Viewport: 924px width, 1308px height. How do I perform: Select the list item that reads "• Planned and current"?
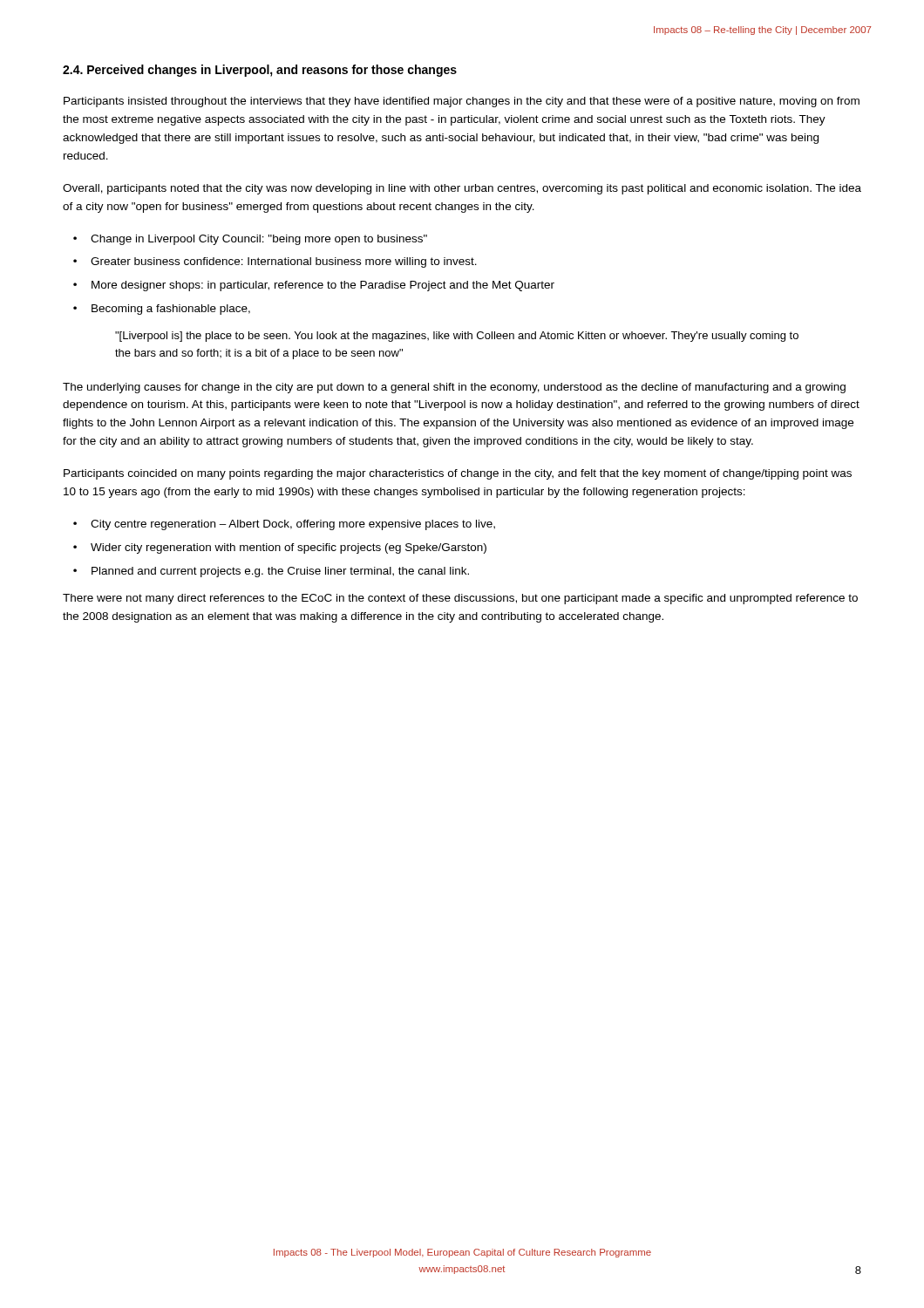click(266, 571)
